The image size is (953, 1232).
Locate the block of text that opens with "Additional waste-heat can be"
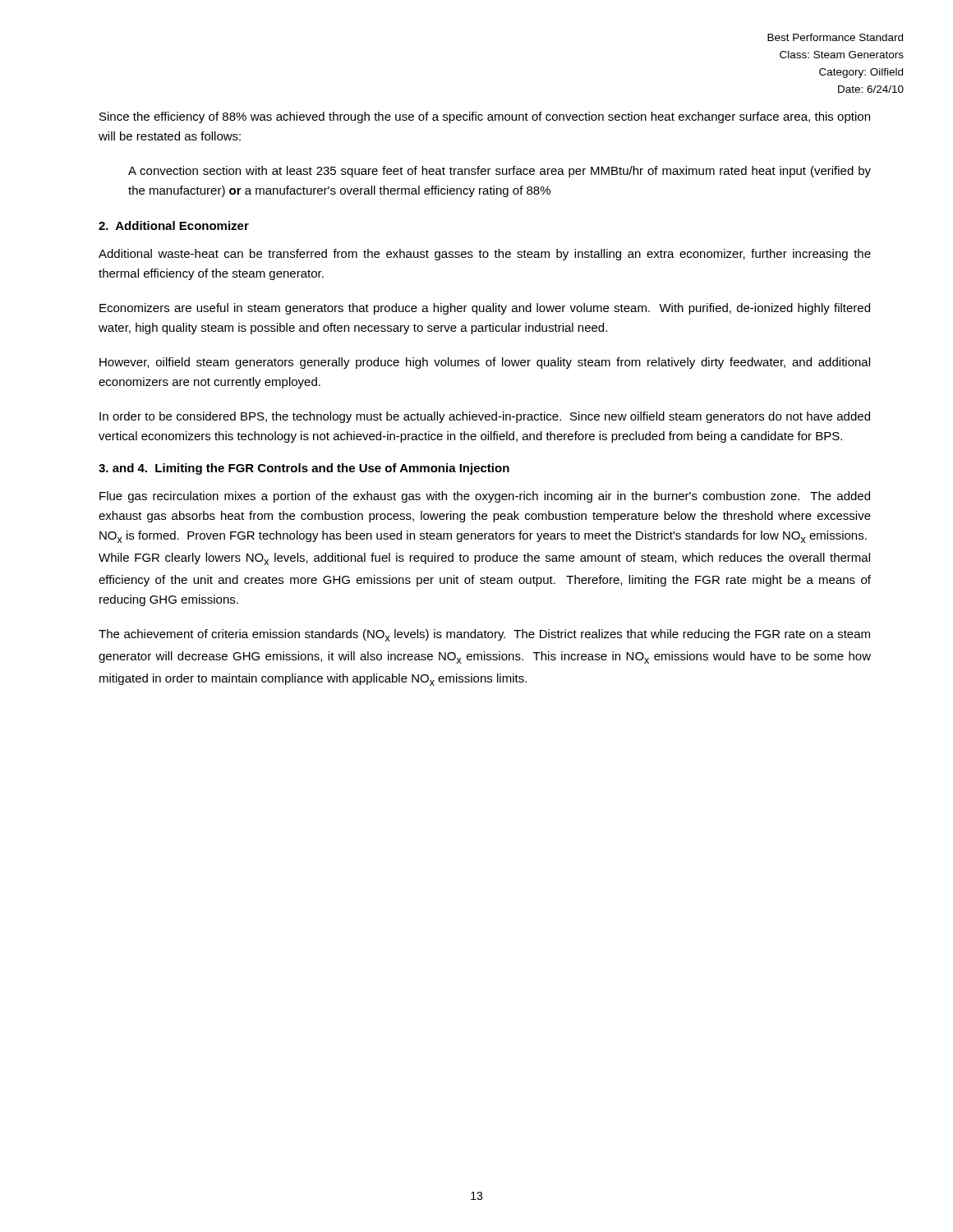[485, 263]
